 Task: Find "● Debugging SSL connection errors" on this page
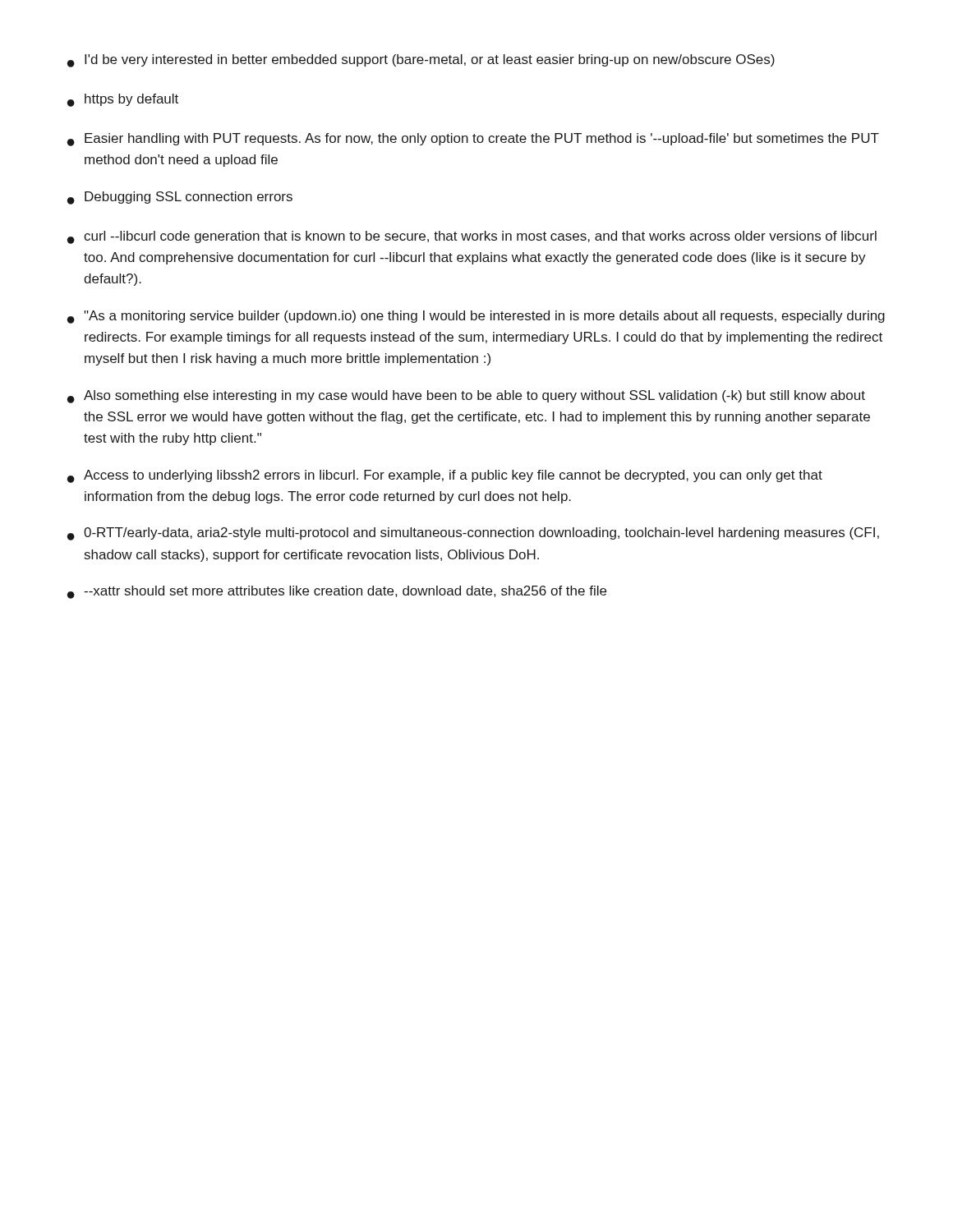coord(180,198)
